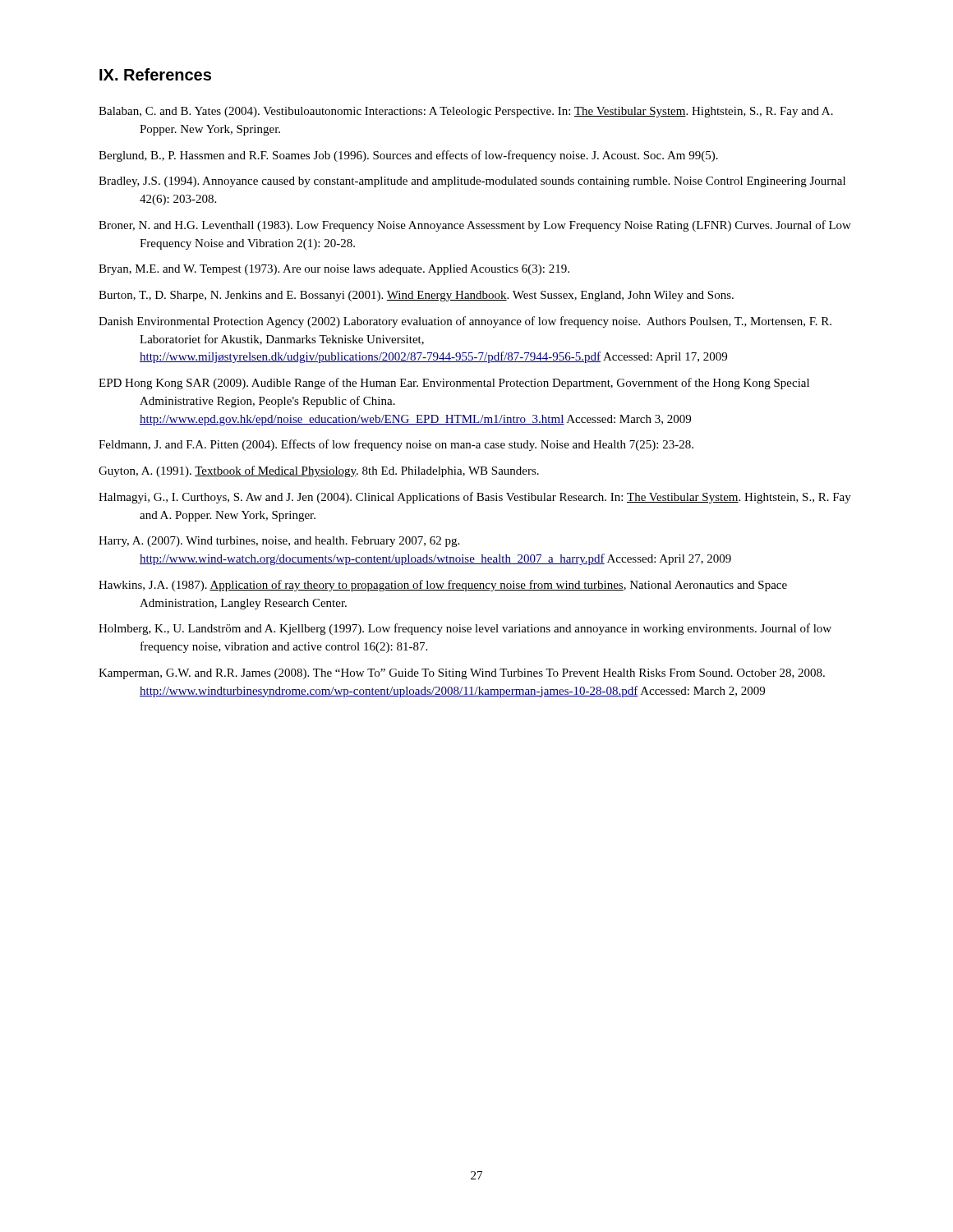Image resolution: width=953 pixels, height=1232 pixels.
Task: Find the list item that reads "Bryan, M.E. and W. Tempest (1973)."
Action: coord(334,269)
